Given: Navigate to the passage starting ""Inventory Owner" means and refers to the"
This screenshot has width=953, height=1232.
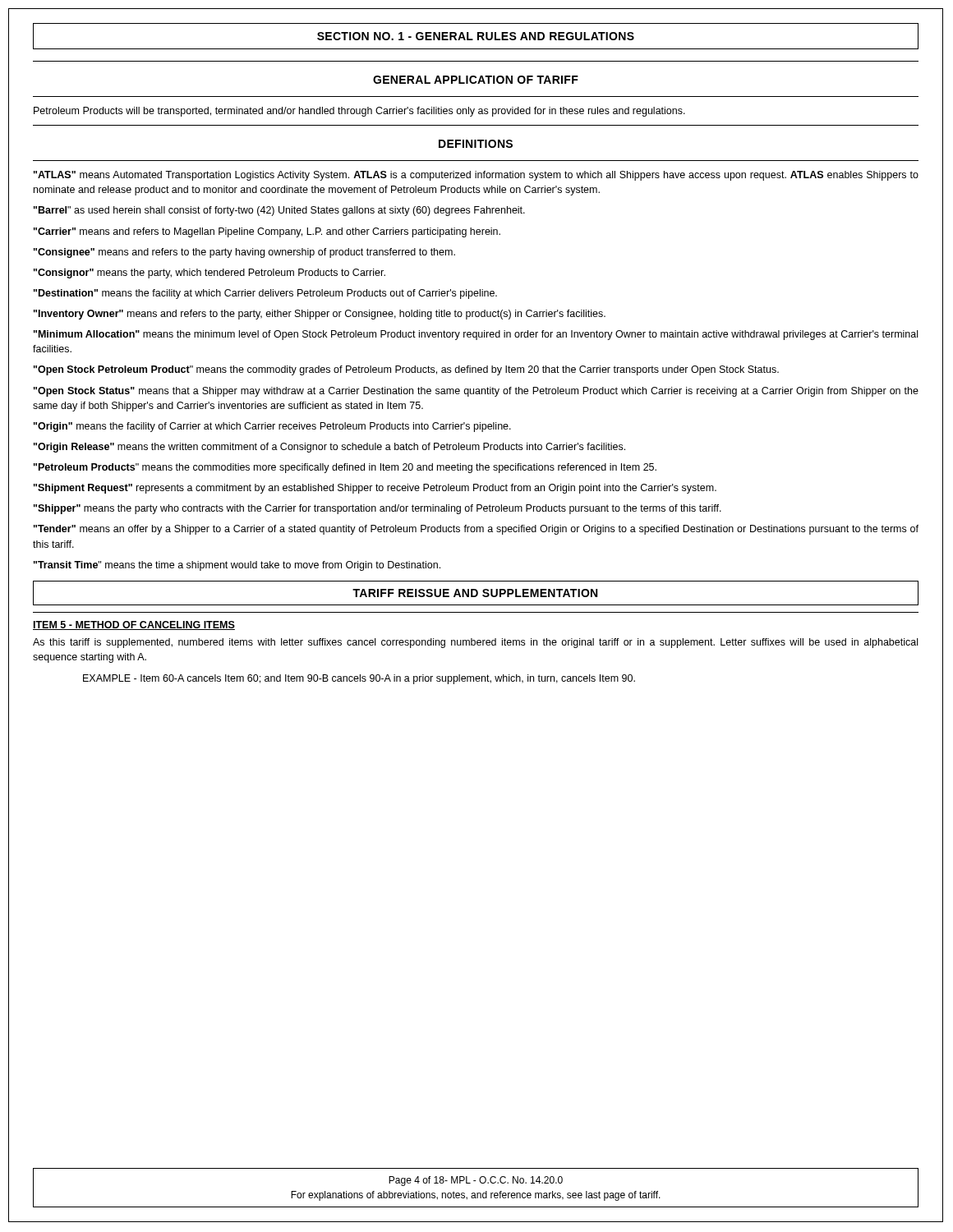Looking at the screenshot, I should click(319, 314).
